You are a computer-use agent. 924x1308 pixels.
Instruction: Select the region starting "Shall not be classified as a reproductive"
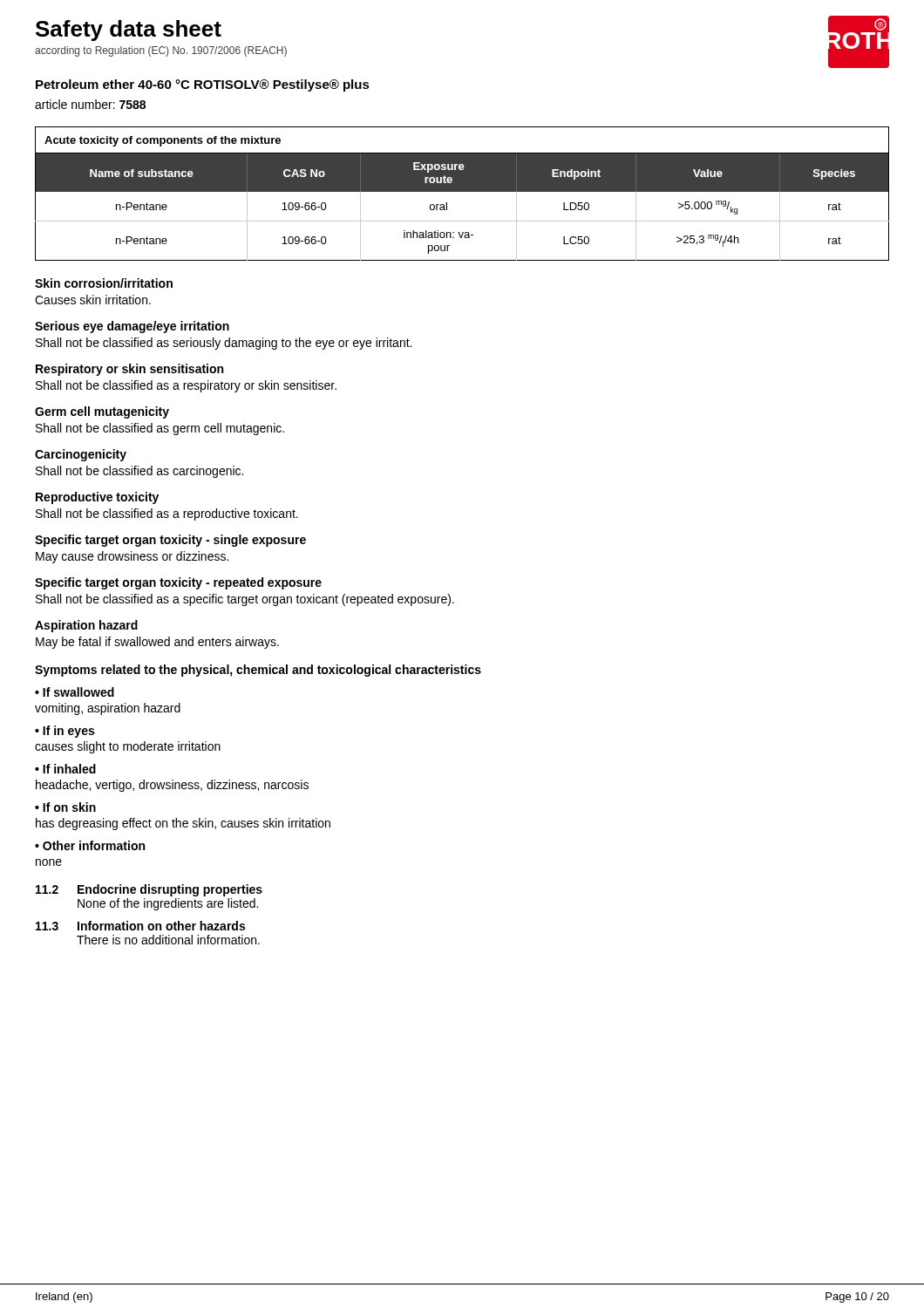167,514
